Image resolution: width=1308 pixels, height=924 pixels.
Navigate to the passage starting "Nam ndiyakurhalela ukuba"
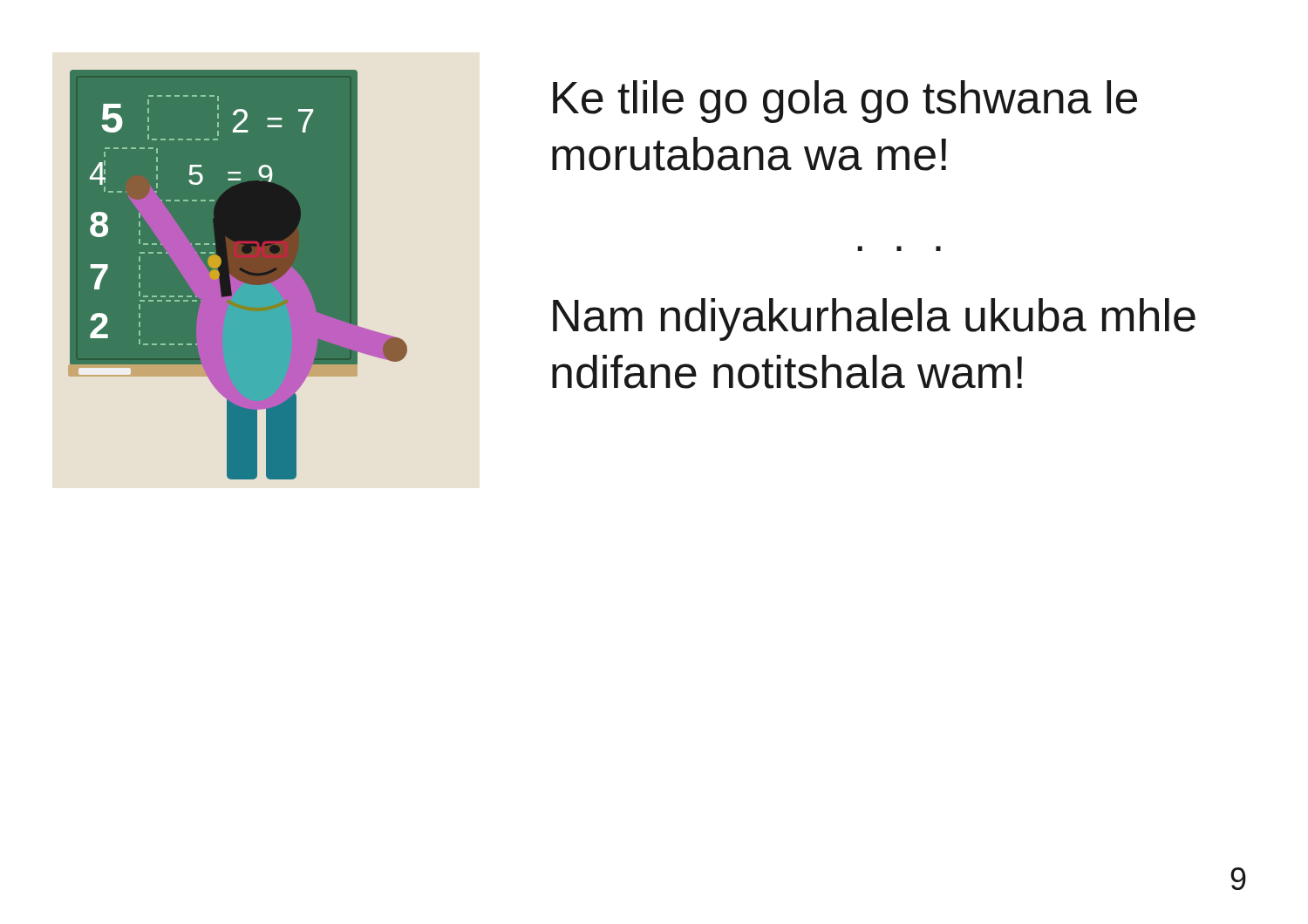coord(873,344)
